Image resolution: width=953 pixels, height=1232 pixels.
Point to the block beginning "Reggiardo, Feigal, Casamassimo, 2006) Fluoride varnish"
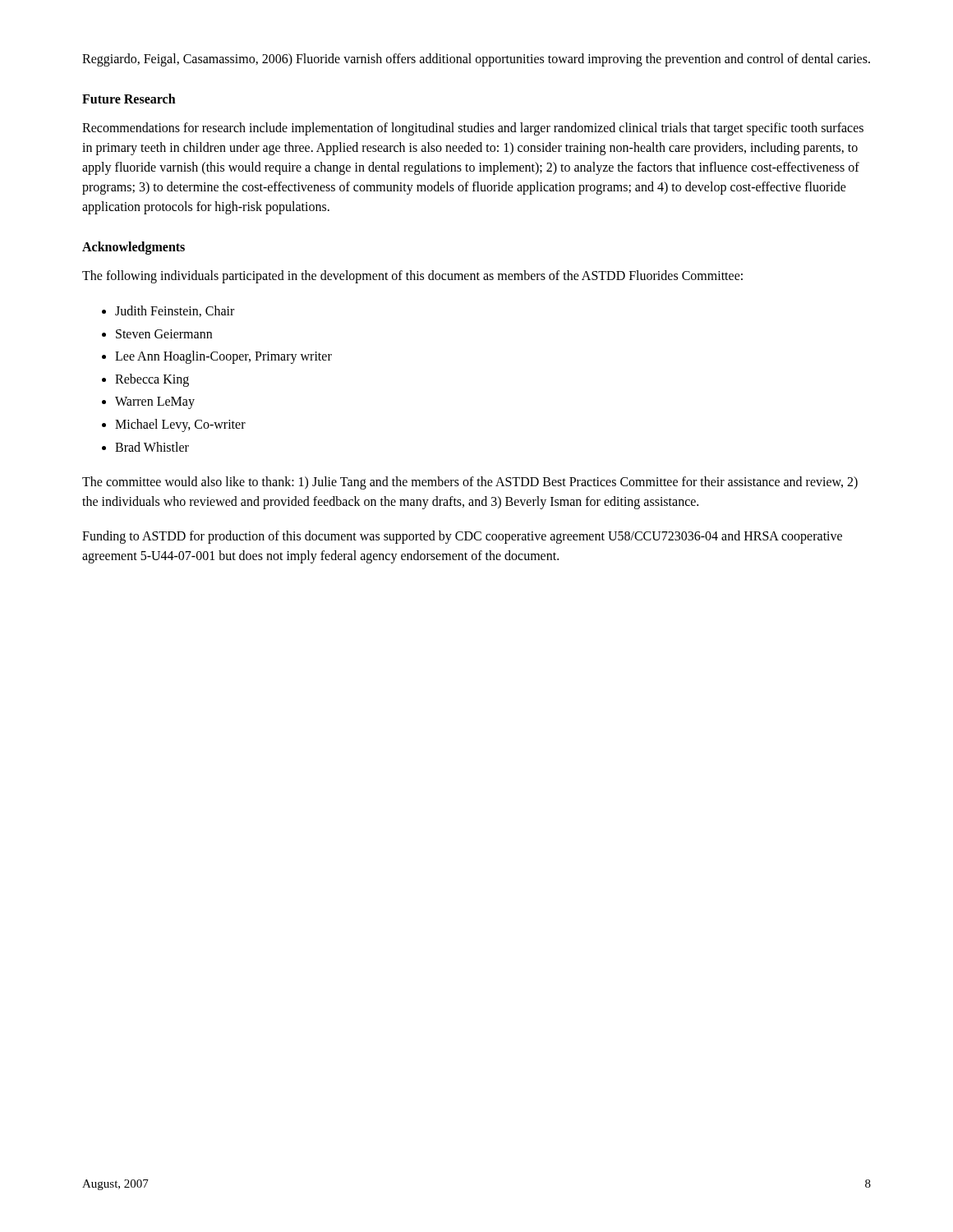point(476,59)
